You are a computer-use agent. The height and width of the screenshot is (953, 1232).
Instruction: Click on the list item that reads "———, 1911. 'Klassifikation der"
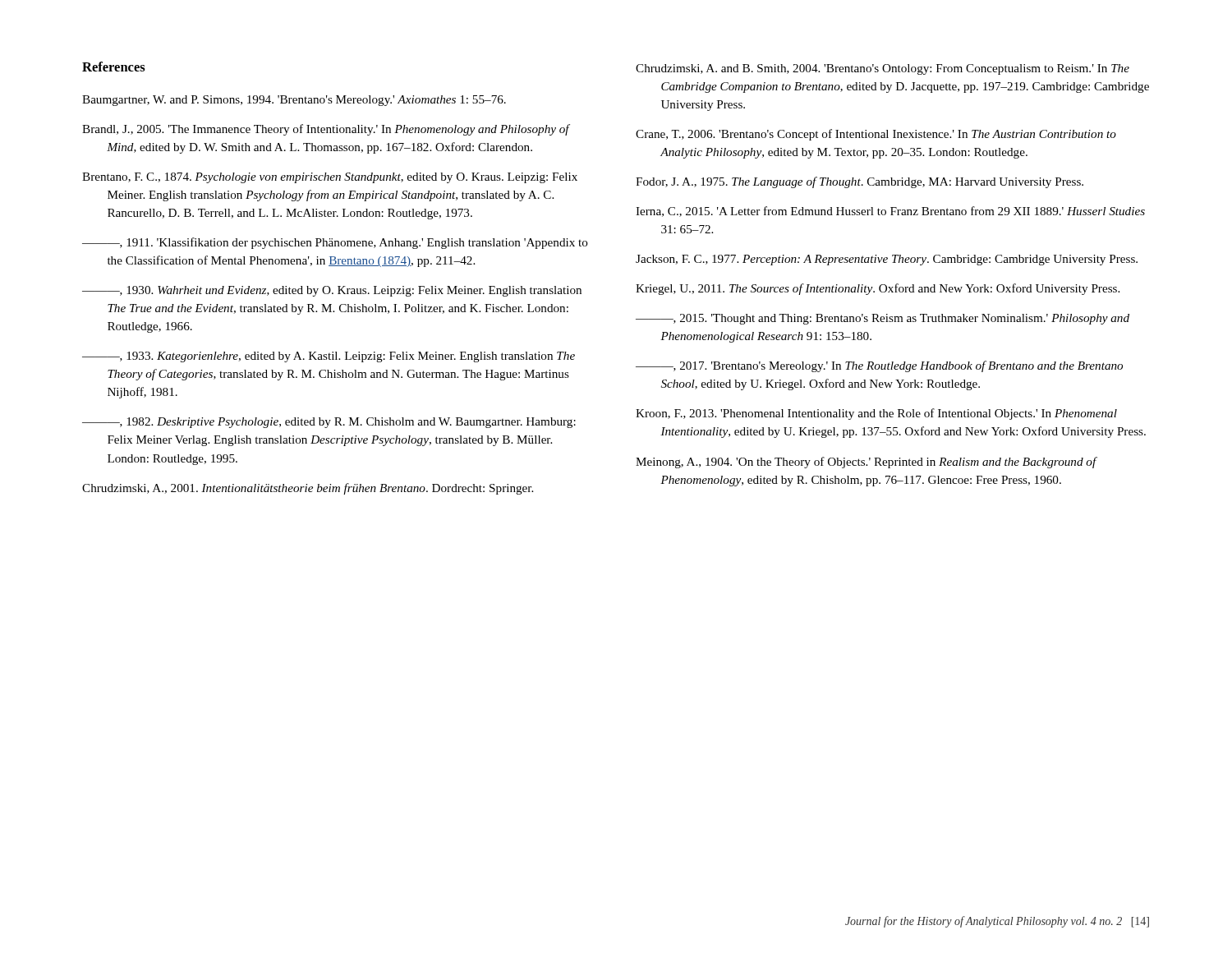pyautogui.click(x=335, y=251)
